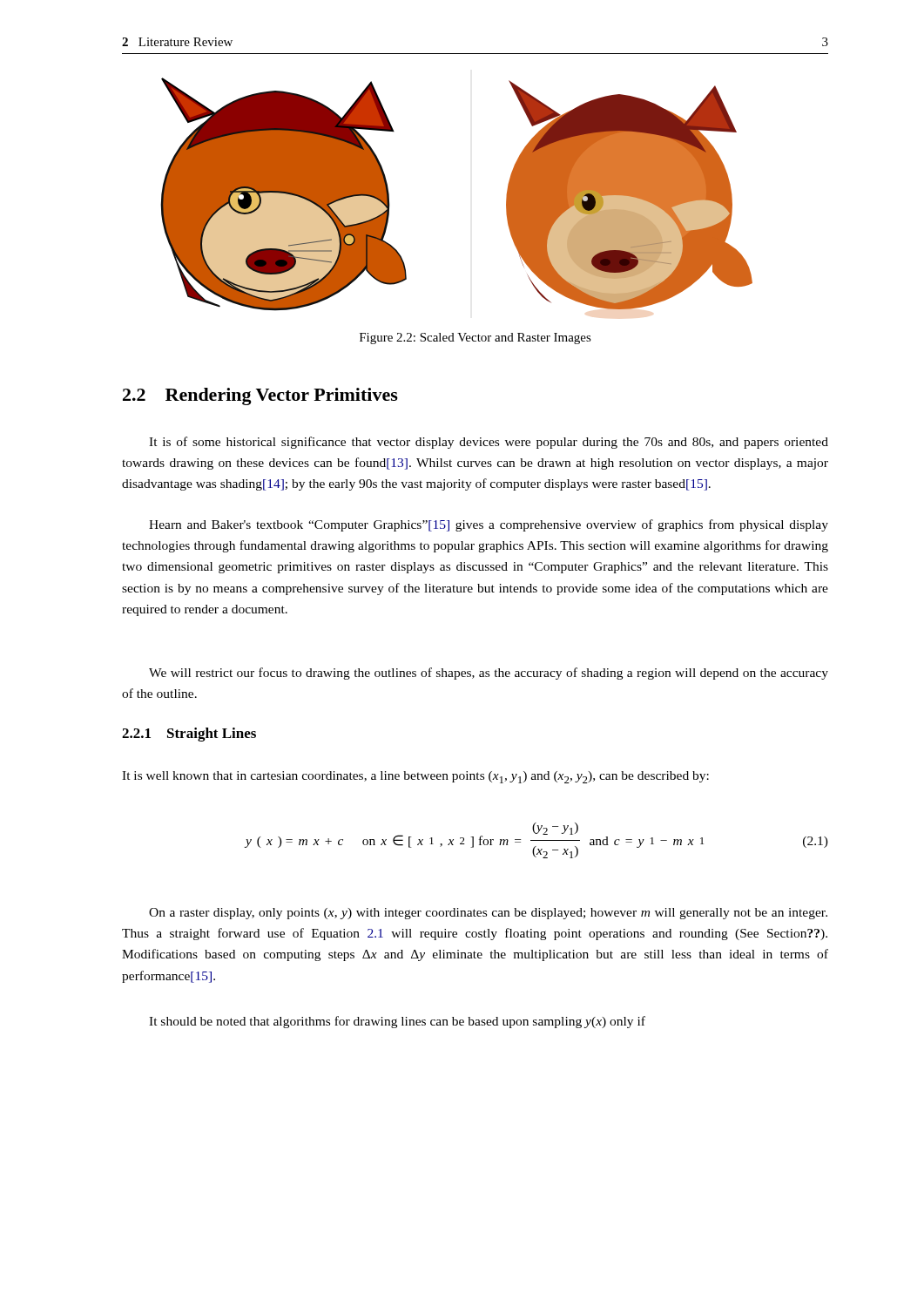This screenshot has height=1307, width=924.
Task: Select the element starting "It should be noted"
Action: click(475, 1021)
